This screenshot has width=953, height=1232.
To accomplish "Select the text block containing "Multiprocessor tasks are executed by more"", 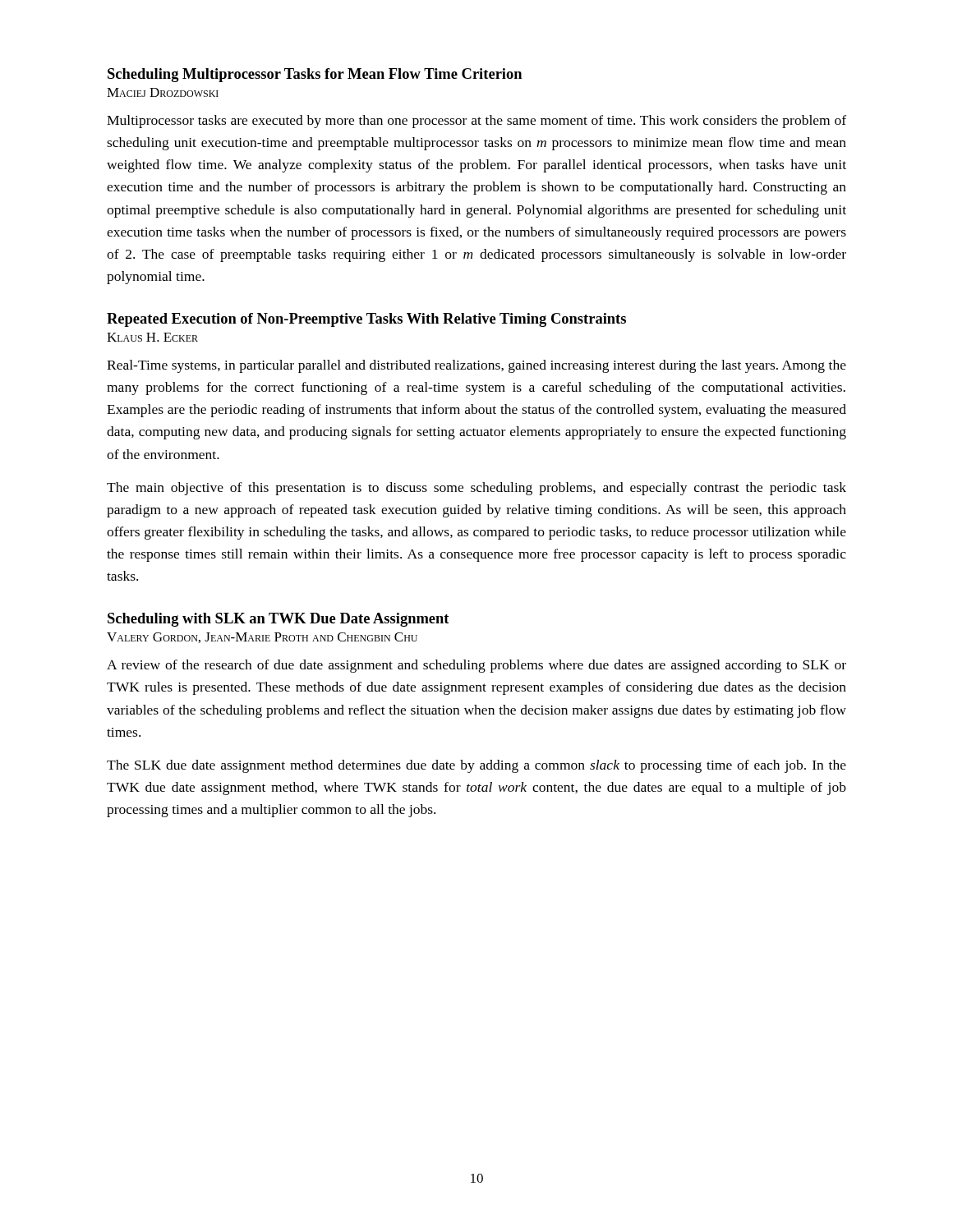I will [476, 198].
